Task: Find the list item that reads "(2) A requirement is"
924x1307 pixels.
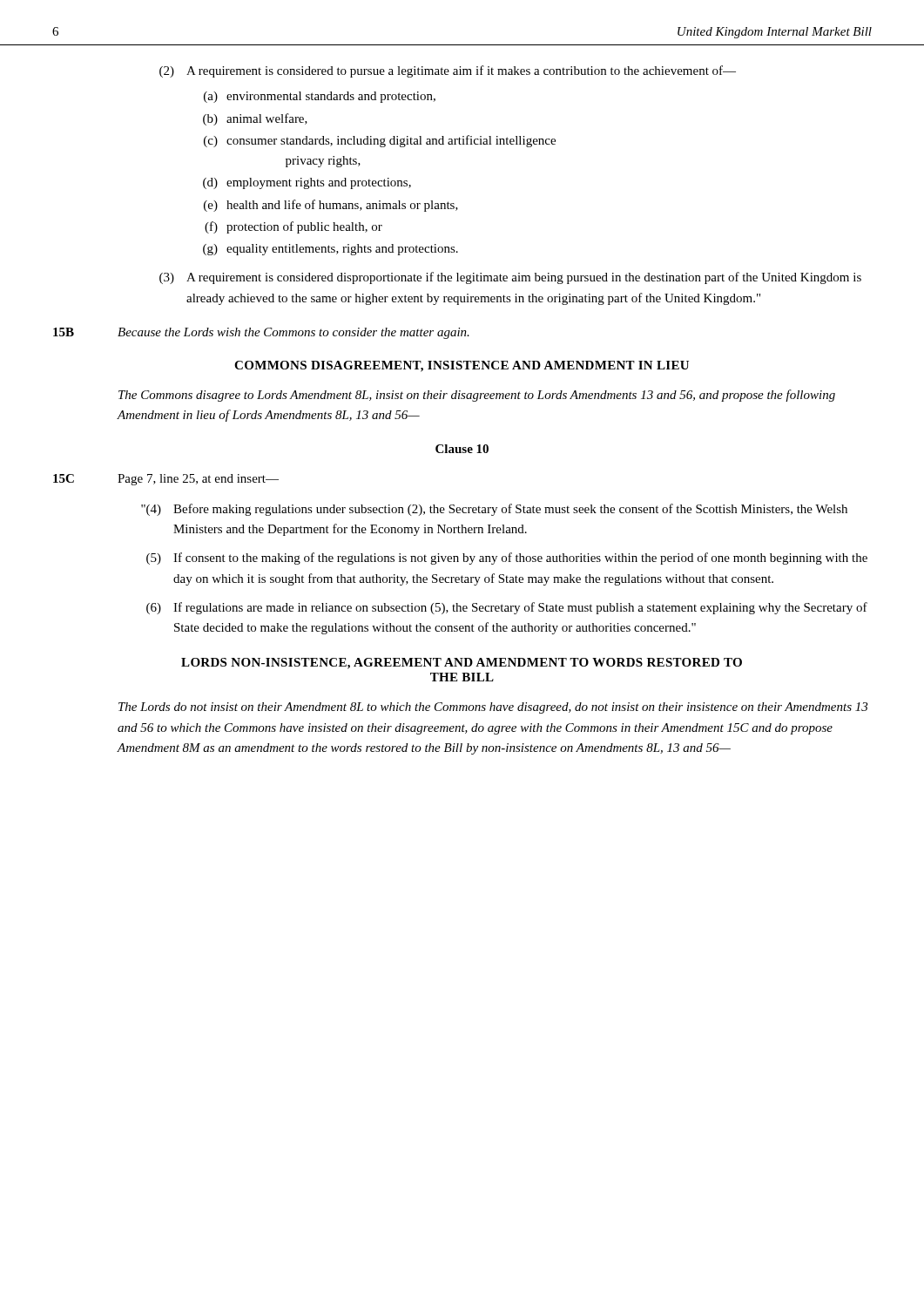Action: (x=435, y=71)
